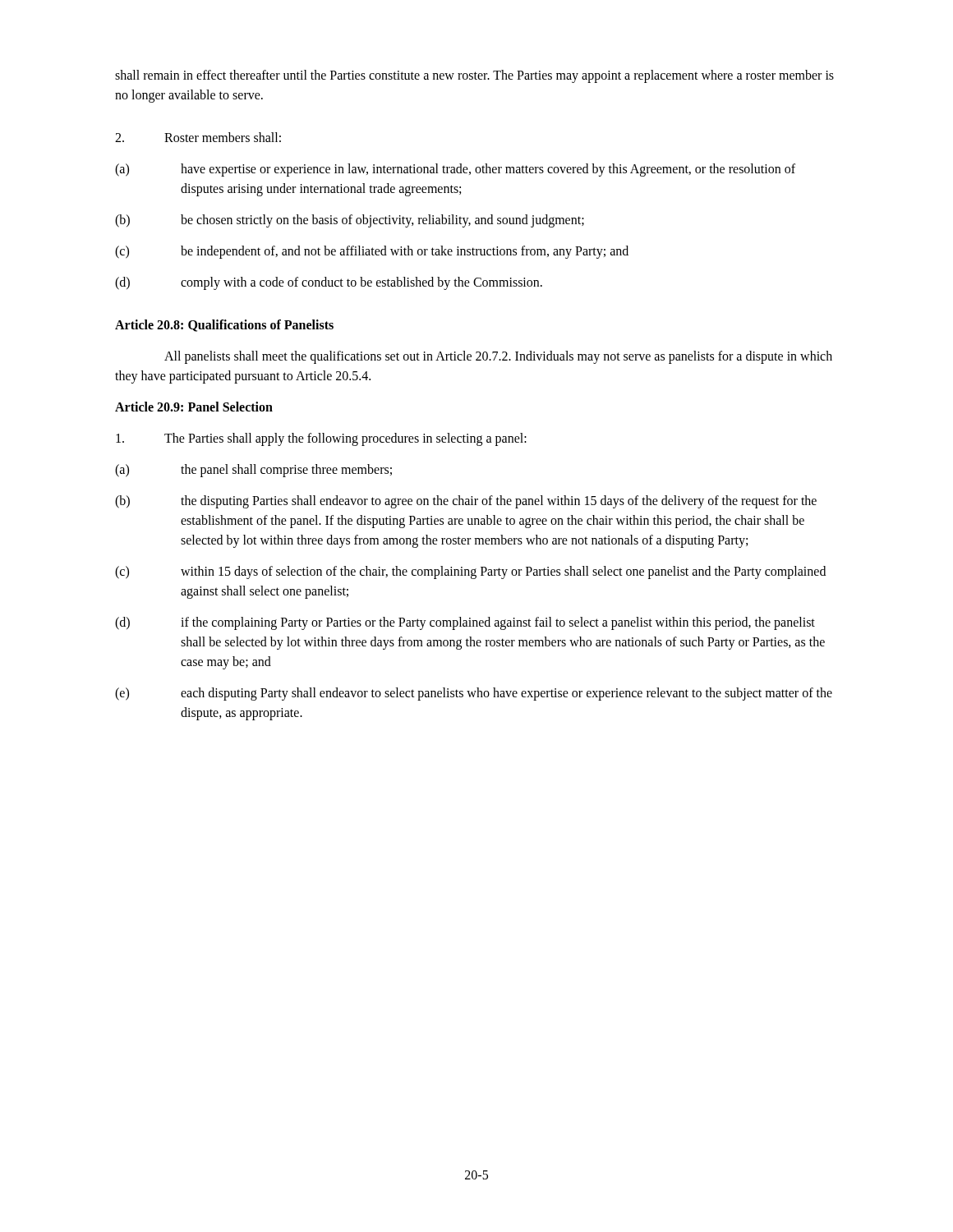Select the element starting "shall remain in effect thereafter"

pyautogui.click(x=474, y=85)
